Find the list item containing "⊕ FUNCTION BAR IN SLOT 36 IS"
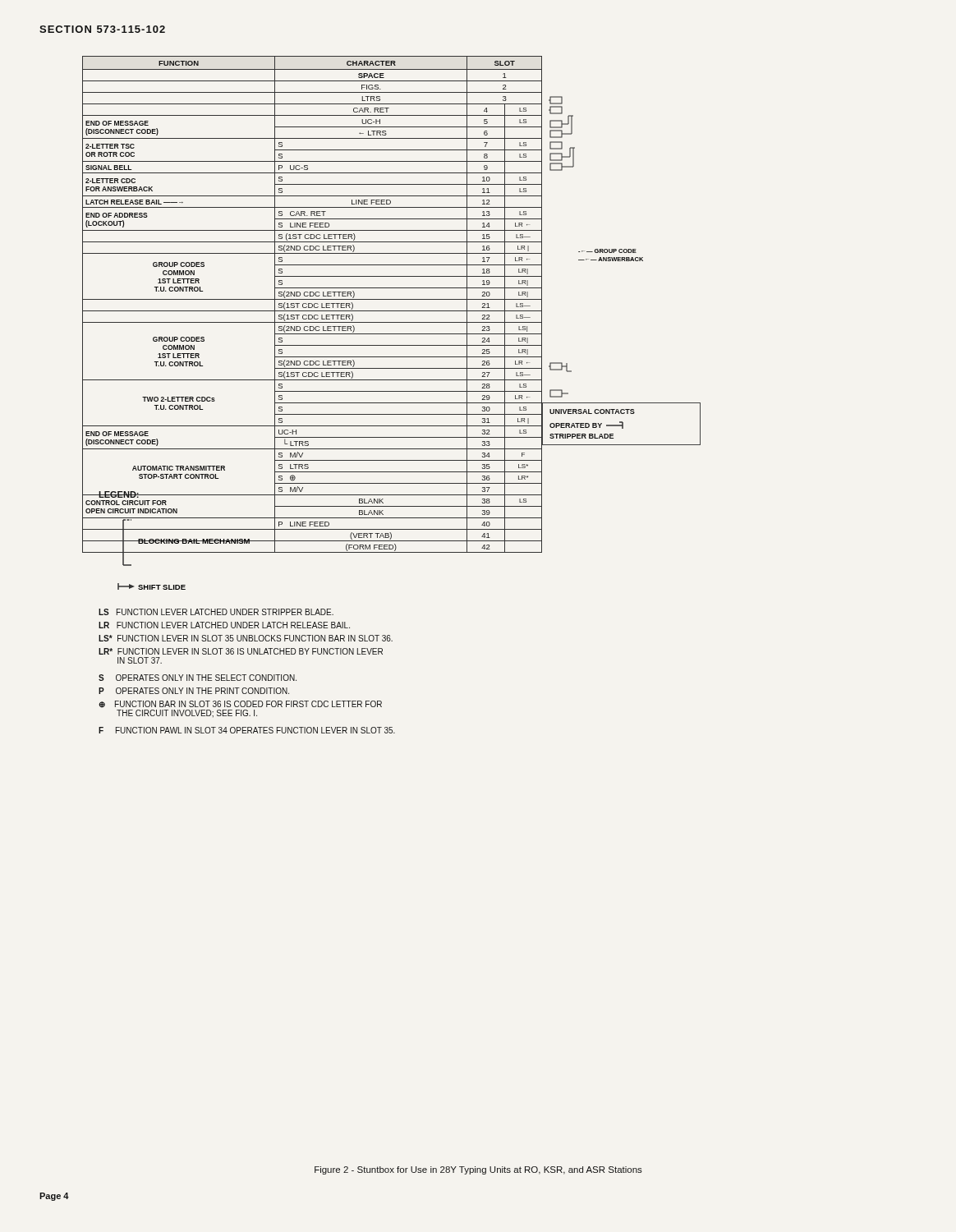This screenshot has width=956, height=1232. point(240,709)
